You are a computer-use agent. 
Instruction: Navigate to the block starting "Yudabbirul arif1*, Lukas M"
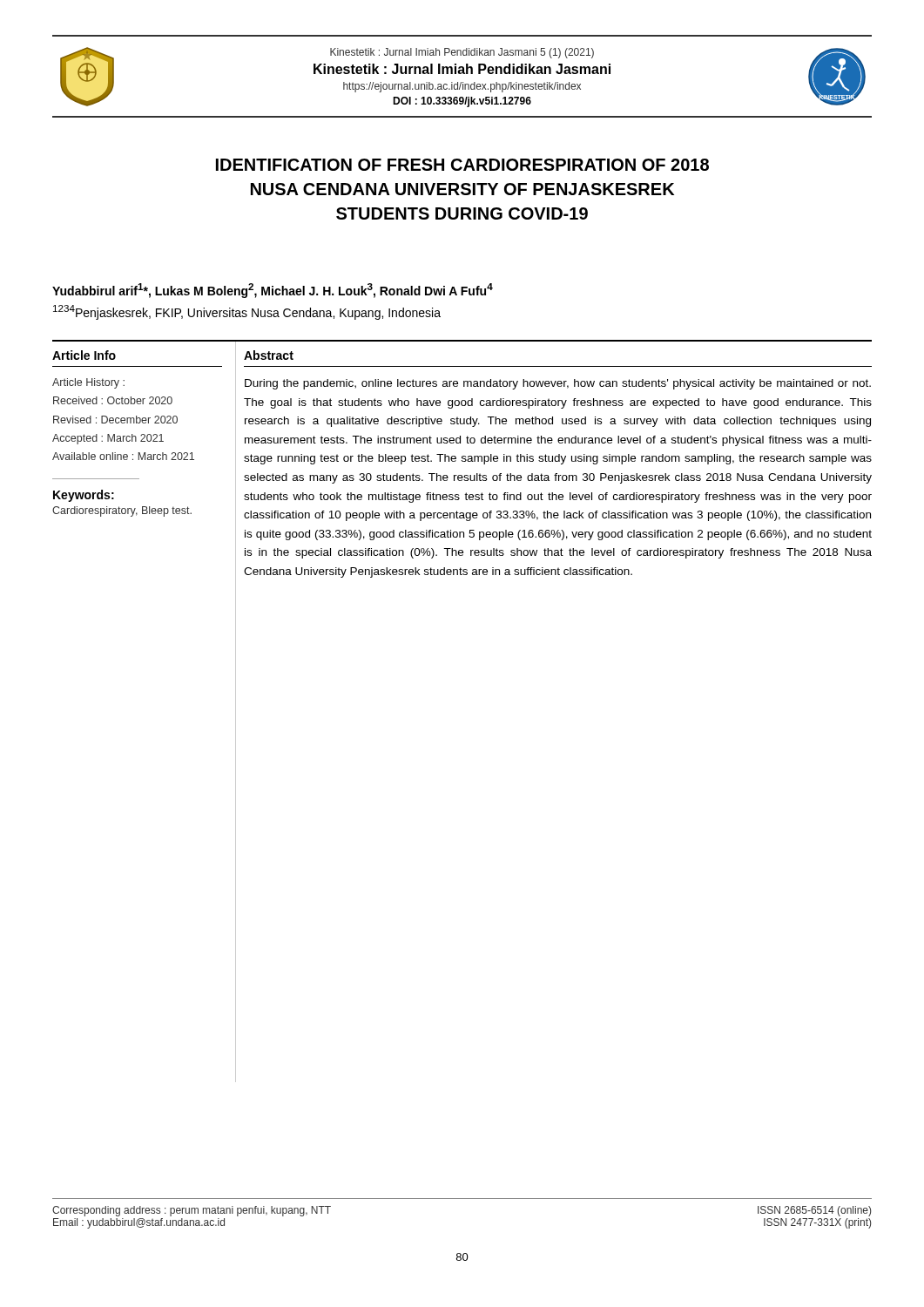pos(462,300)
